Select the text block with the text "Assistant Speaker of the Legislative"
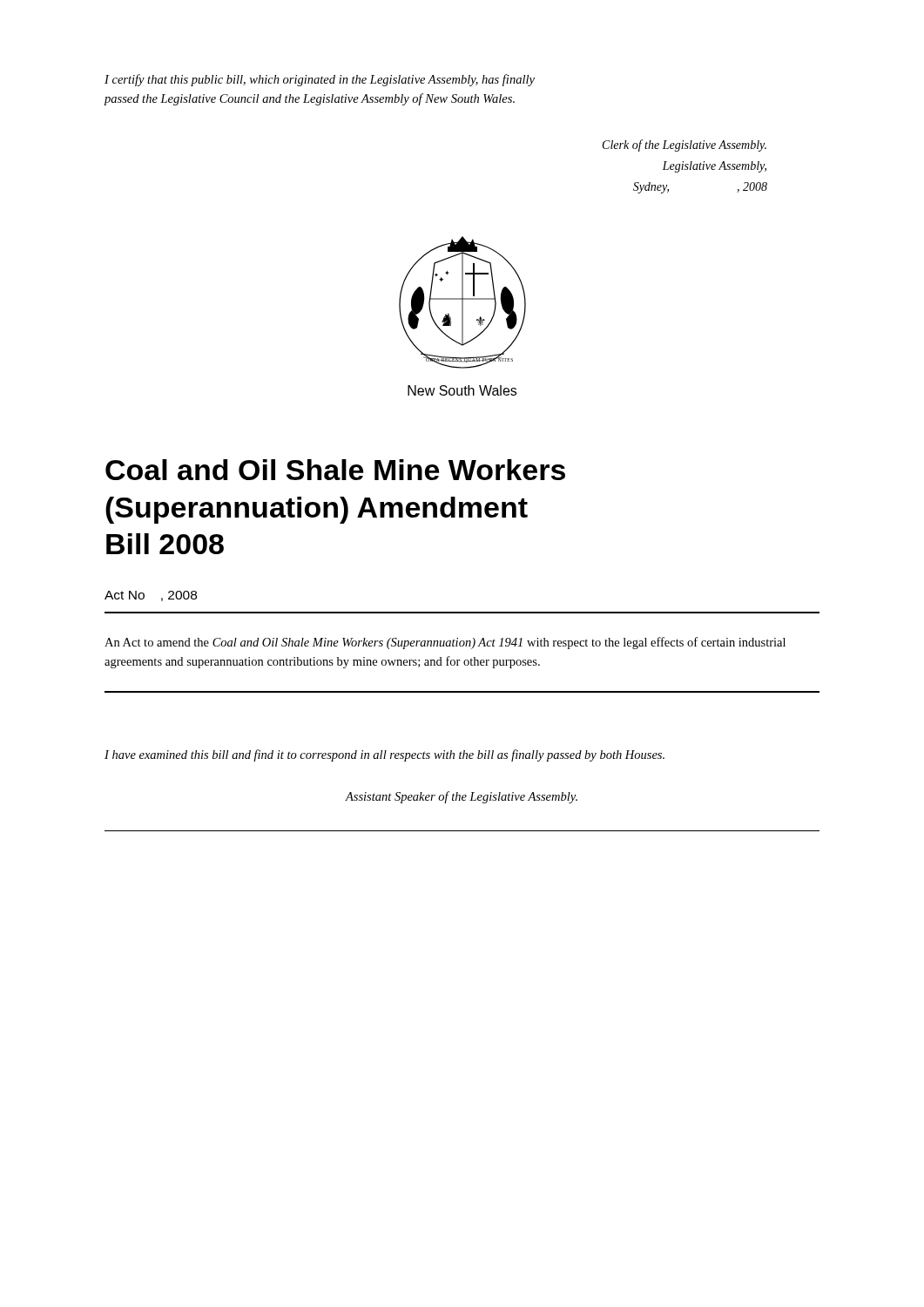This screenshot has height=1307, width=924. click(462, 796)
